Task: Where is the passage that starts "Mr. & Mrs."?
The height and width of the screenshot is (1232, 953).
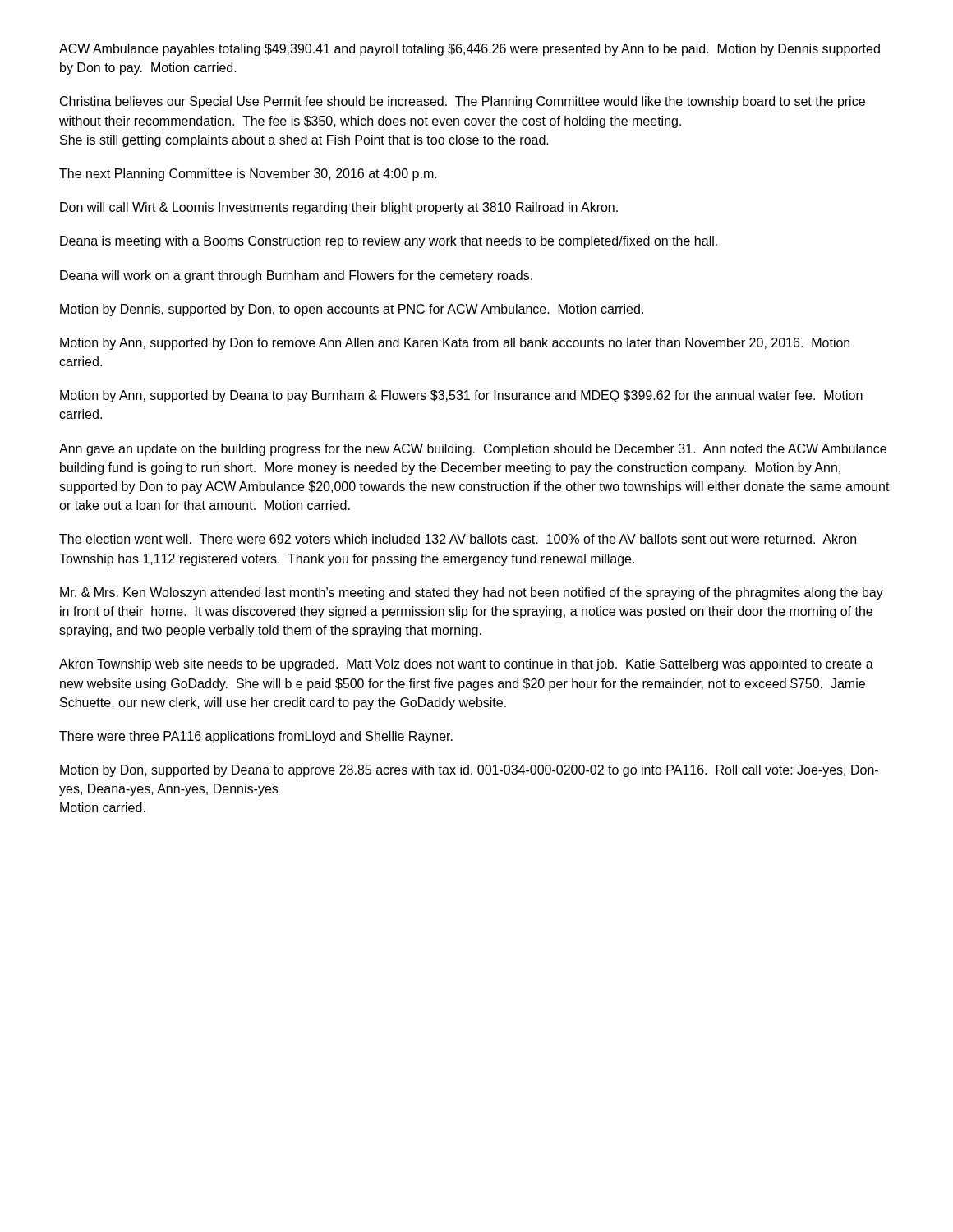Action: pos(471,611)
